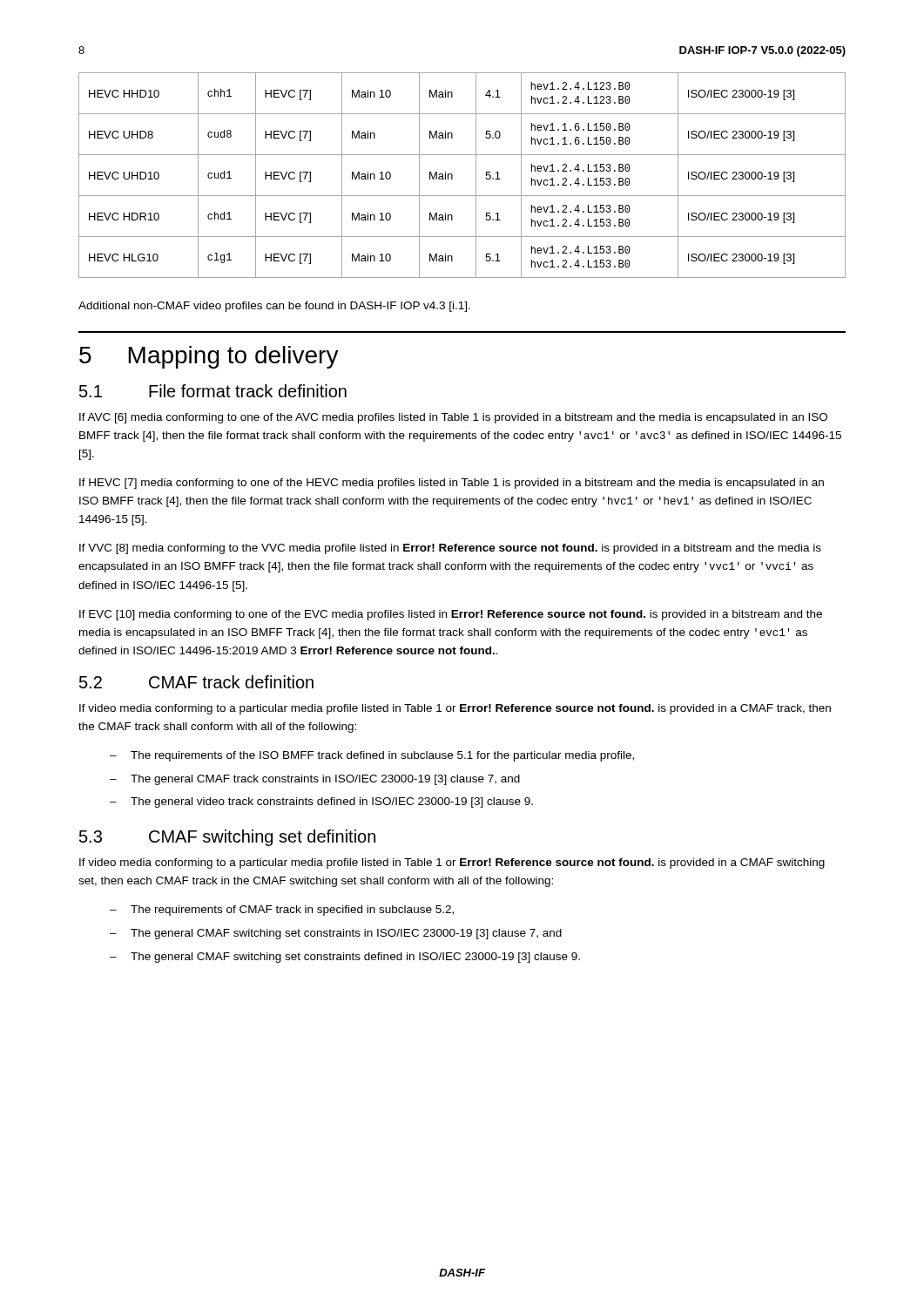The width and height of the screenshot is (924, 1307).
Task: Click on the text block with the text "If EVC [10] media conforming to"
Action: (x=450, y=632)
